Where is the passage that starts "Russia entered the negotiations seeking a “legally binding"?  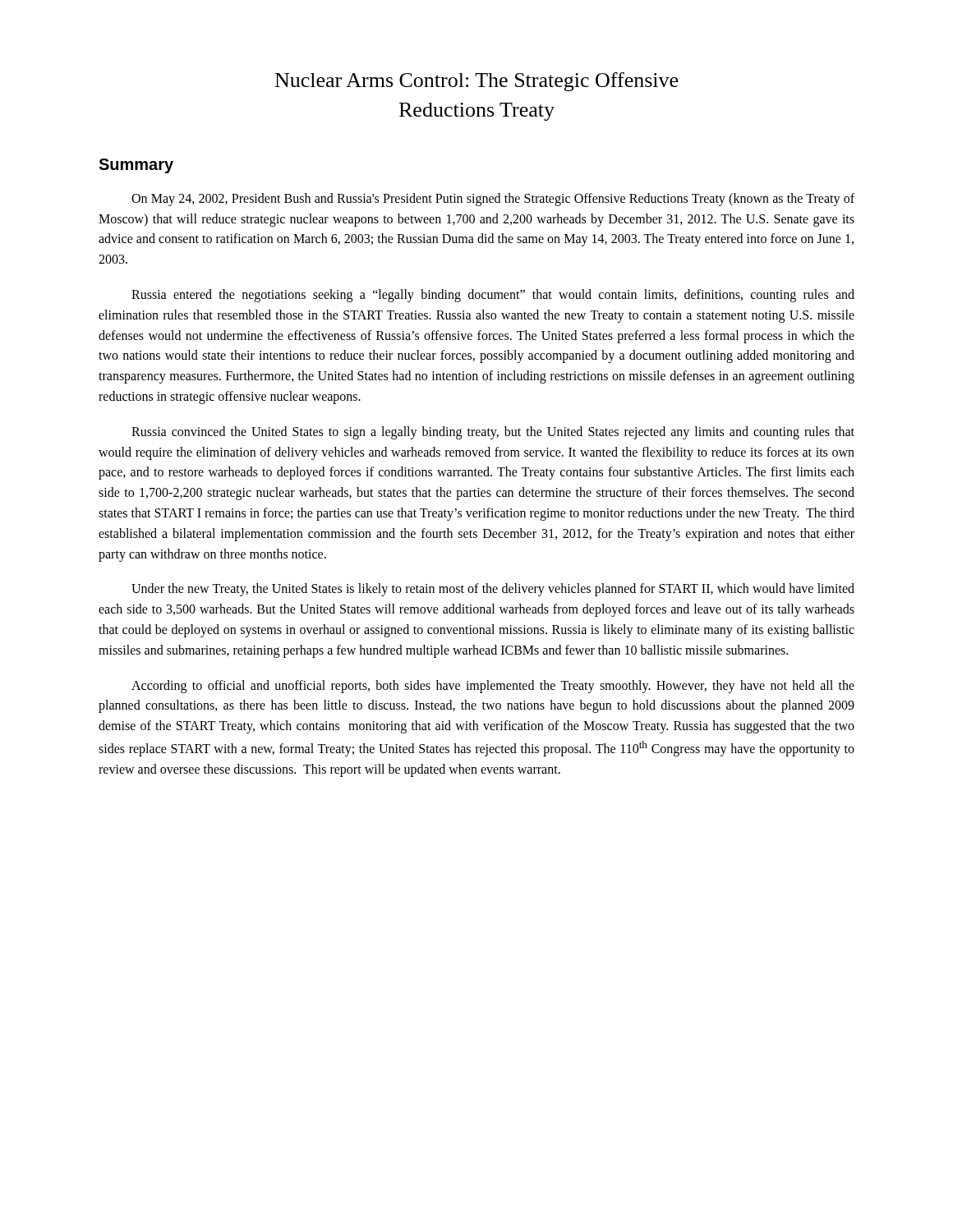click(476, 345)
